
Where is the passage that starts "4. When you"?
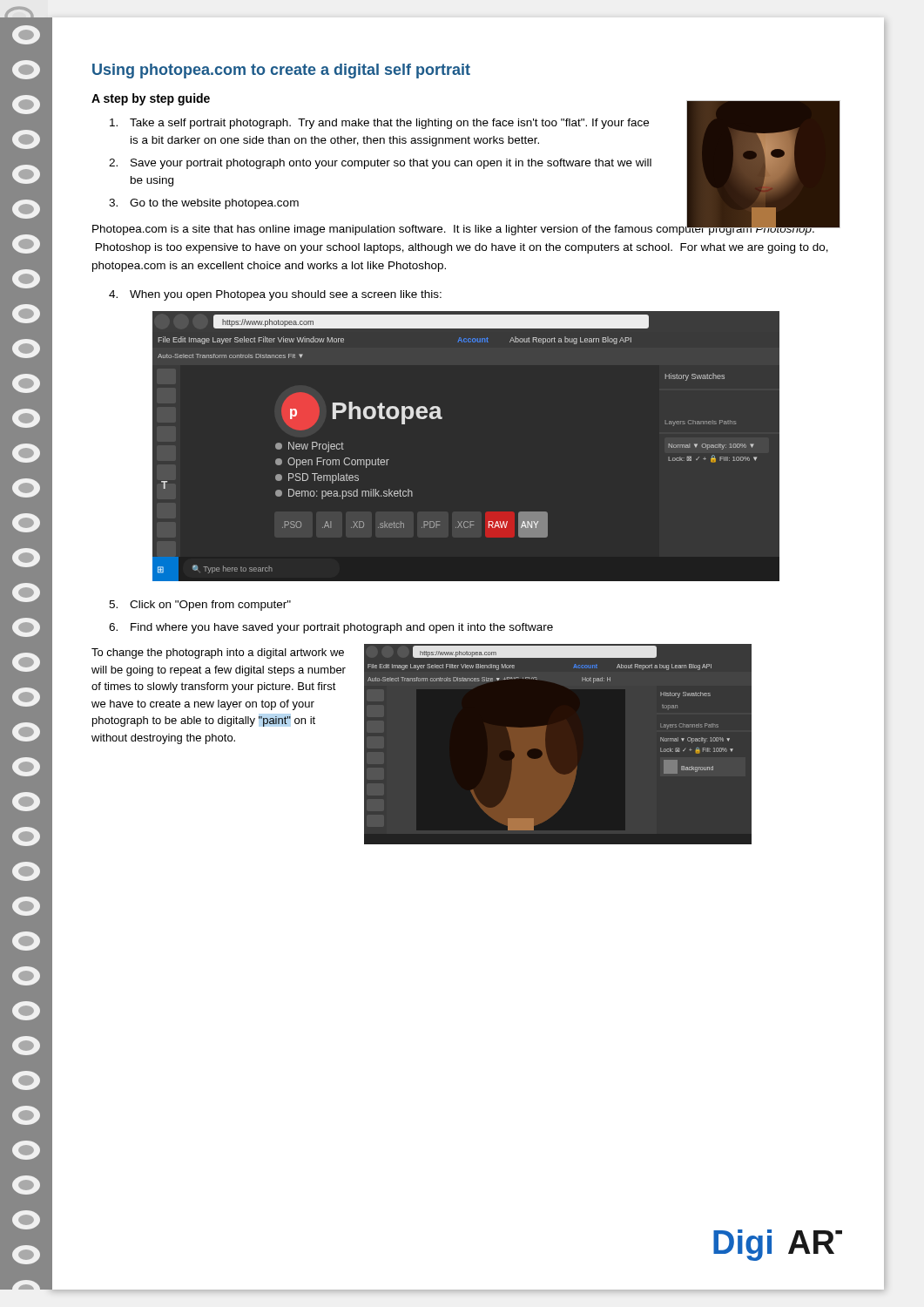click(x=275, y=294)
